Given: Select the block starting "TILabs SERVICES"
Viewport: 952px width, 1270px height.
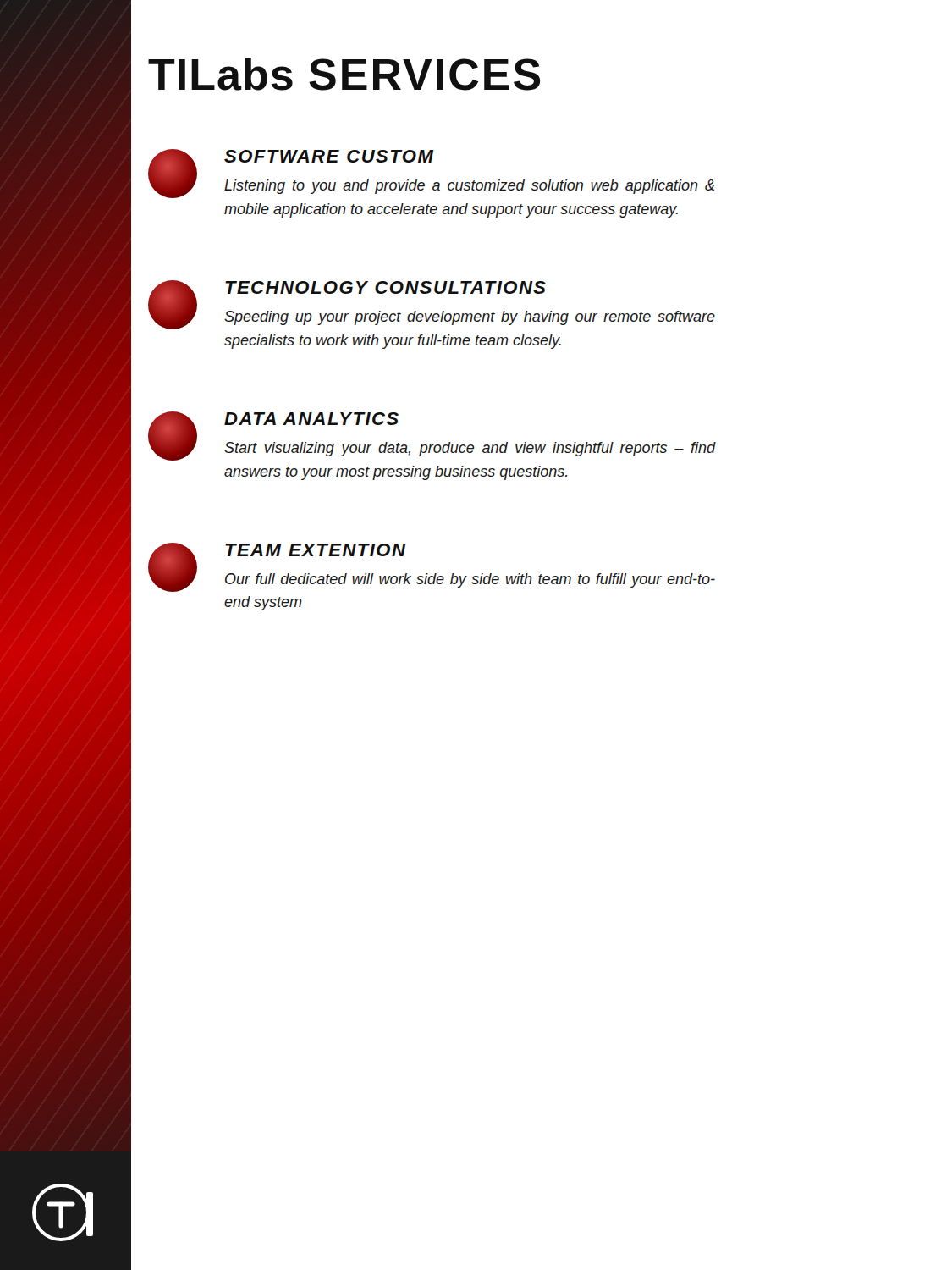Looking at the screenshot, I should (x=520, y=75).
